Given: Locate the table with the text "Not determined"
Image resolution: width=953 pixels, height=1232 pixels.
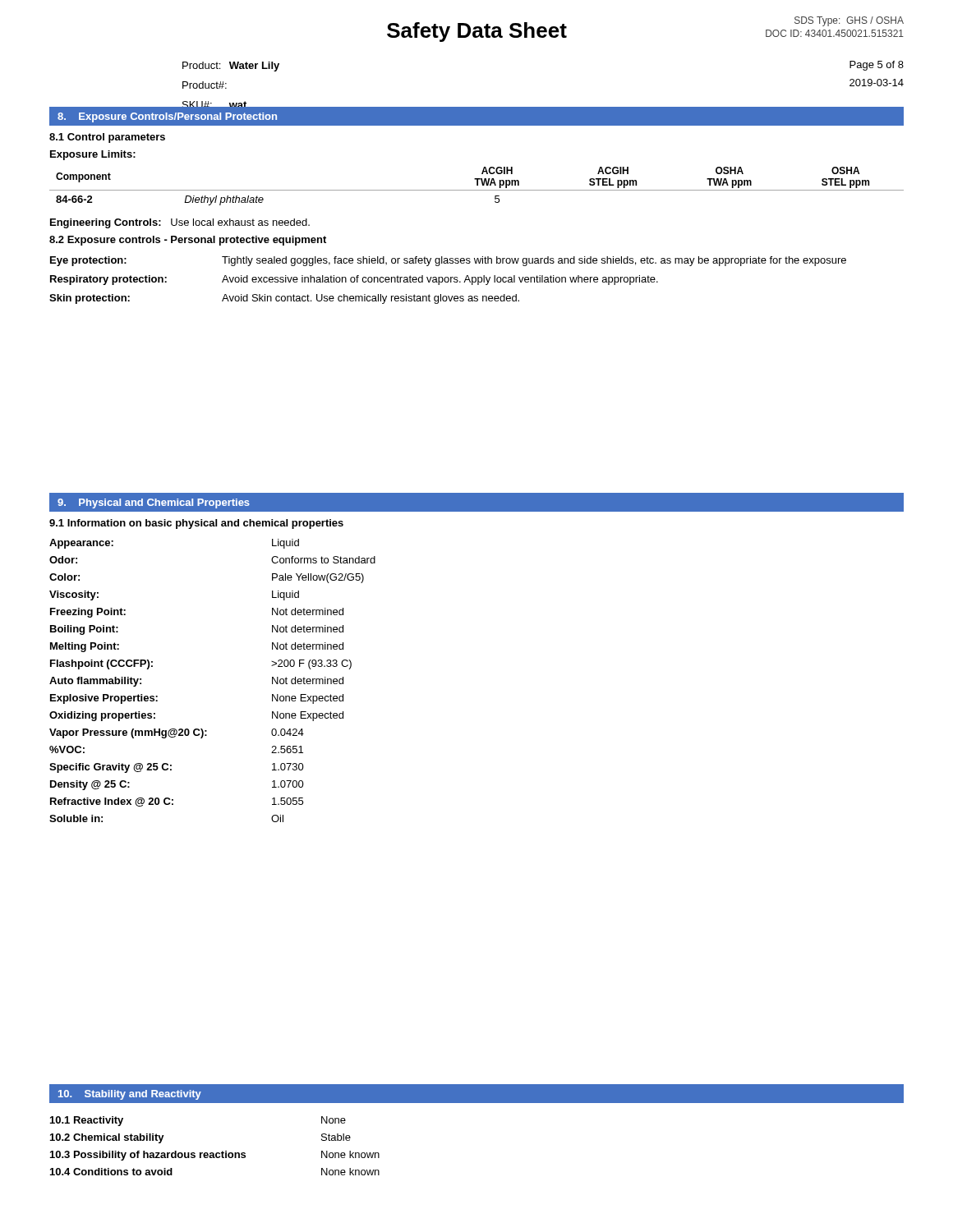Looking at the screenshot, I should 476,680.
